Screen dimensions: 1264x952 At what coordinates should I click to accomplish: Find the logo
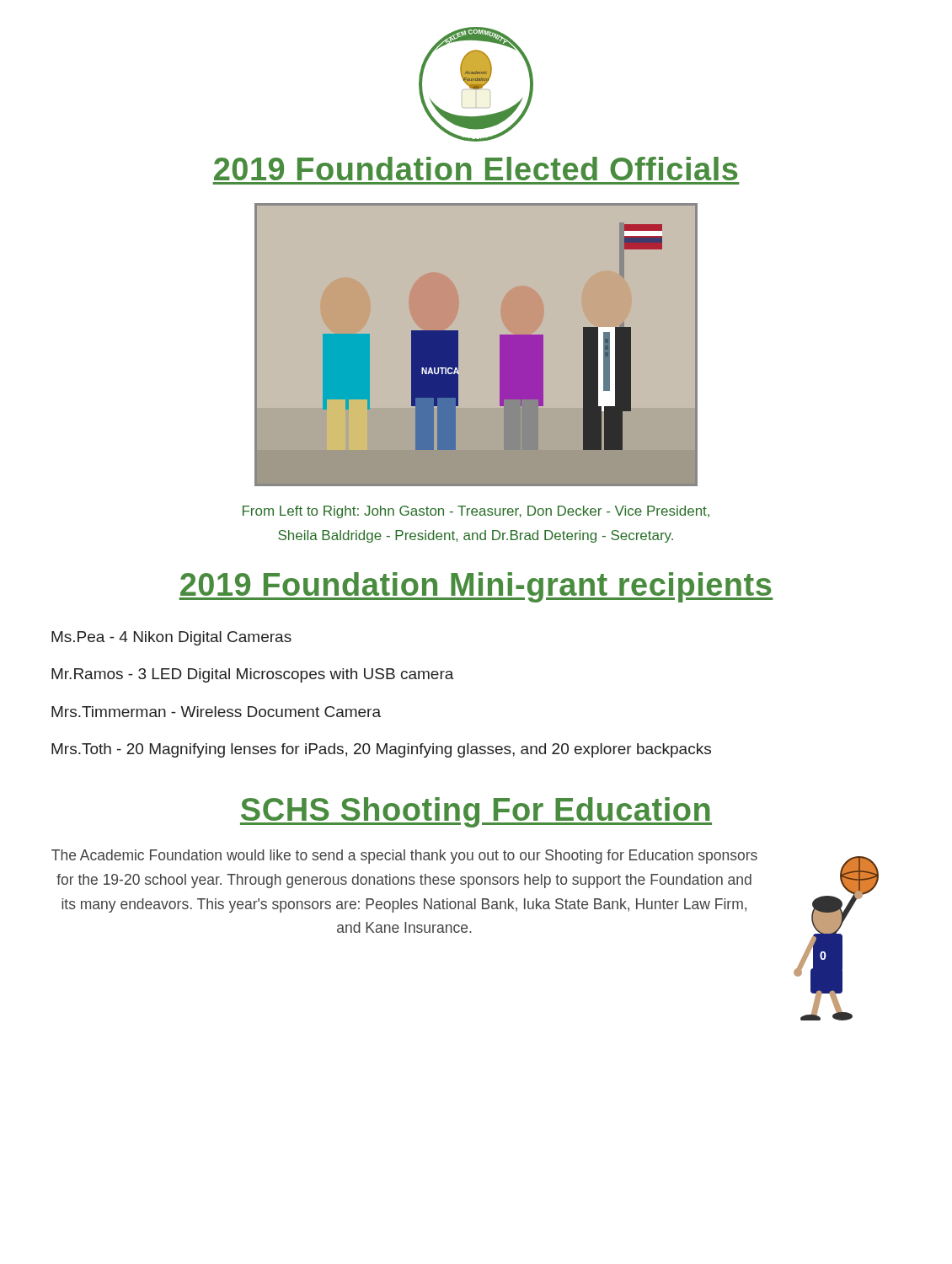[x=476, y=72]
